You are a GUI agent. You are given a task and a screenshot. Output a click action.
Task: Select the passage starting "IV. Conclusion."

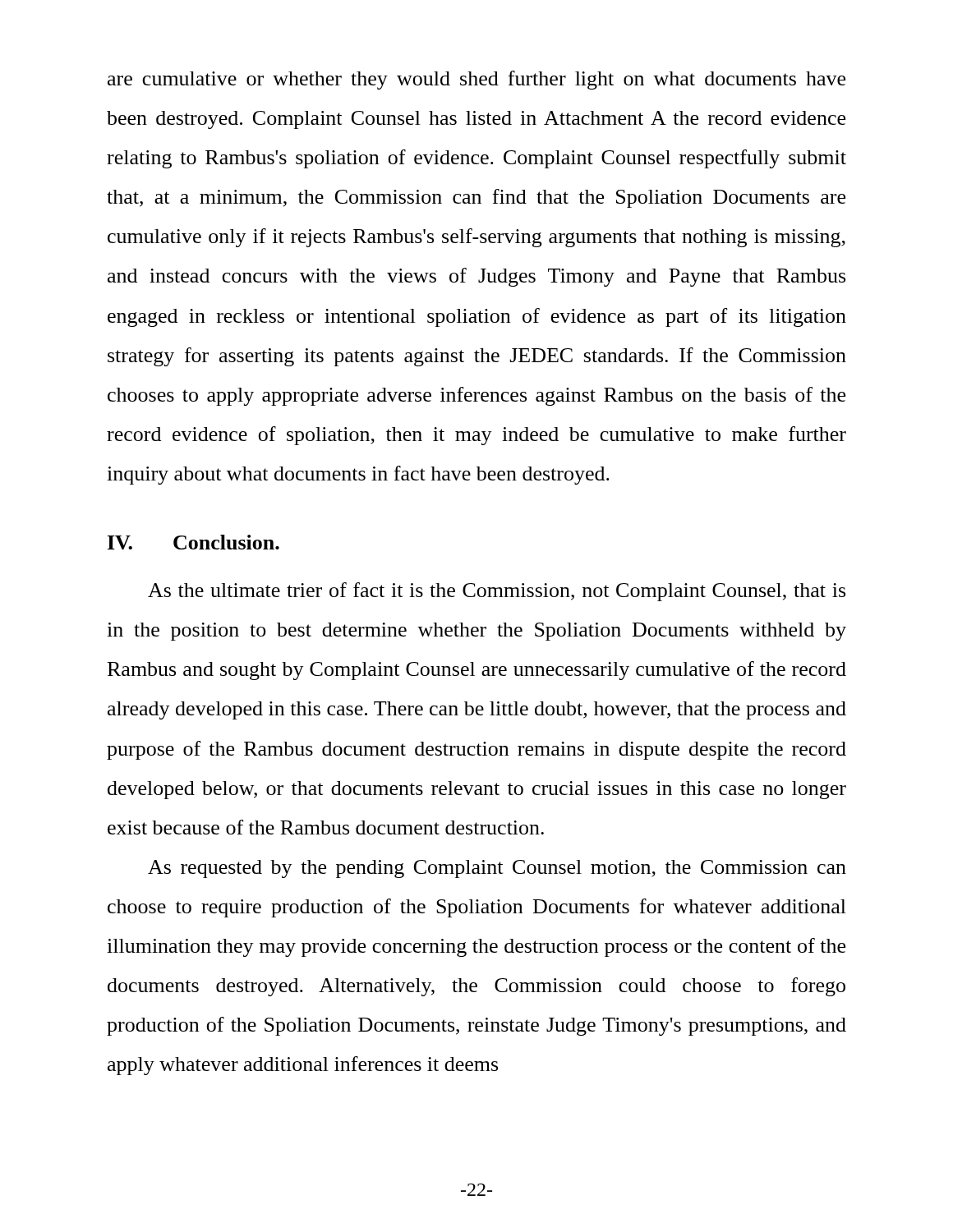193,543
